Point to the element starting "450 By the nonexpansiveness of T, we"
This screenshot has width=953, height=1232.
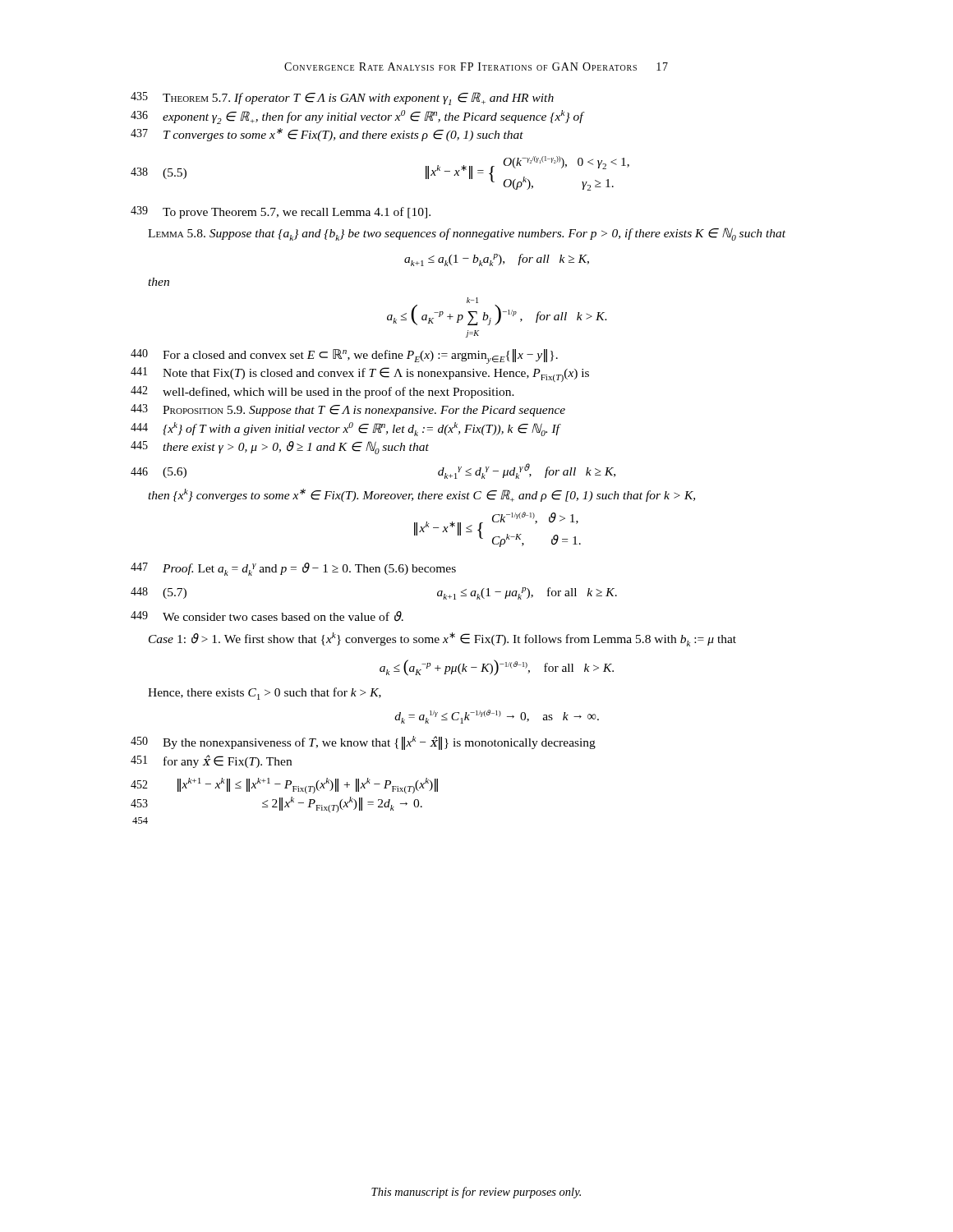click(476, 752)
